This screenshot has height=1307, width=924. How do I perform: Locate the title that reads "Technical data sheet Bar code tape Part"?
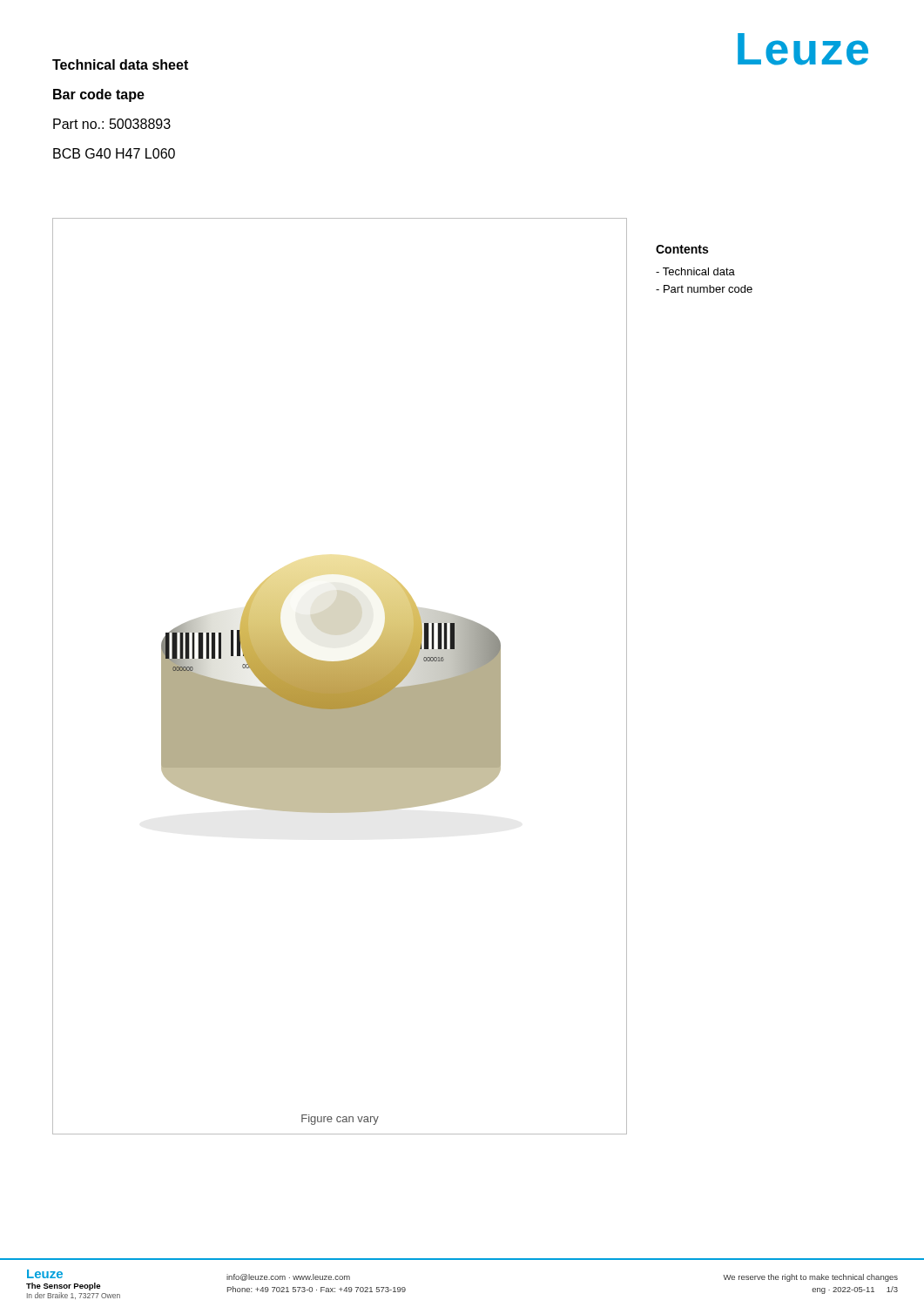[x=120, y=110]
